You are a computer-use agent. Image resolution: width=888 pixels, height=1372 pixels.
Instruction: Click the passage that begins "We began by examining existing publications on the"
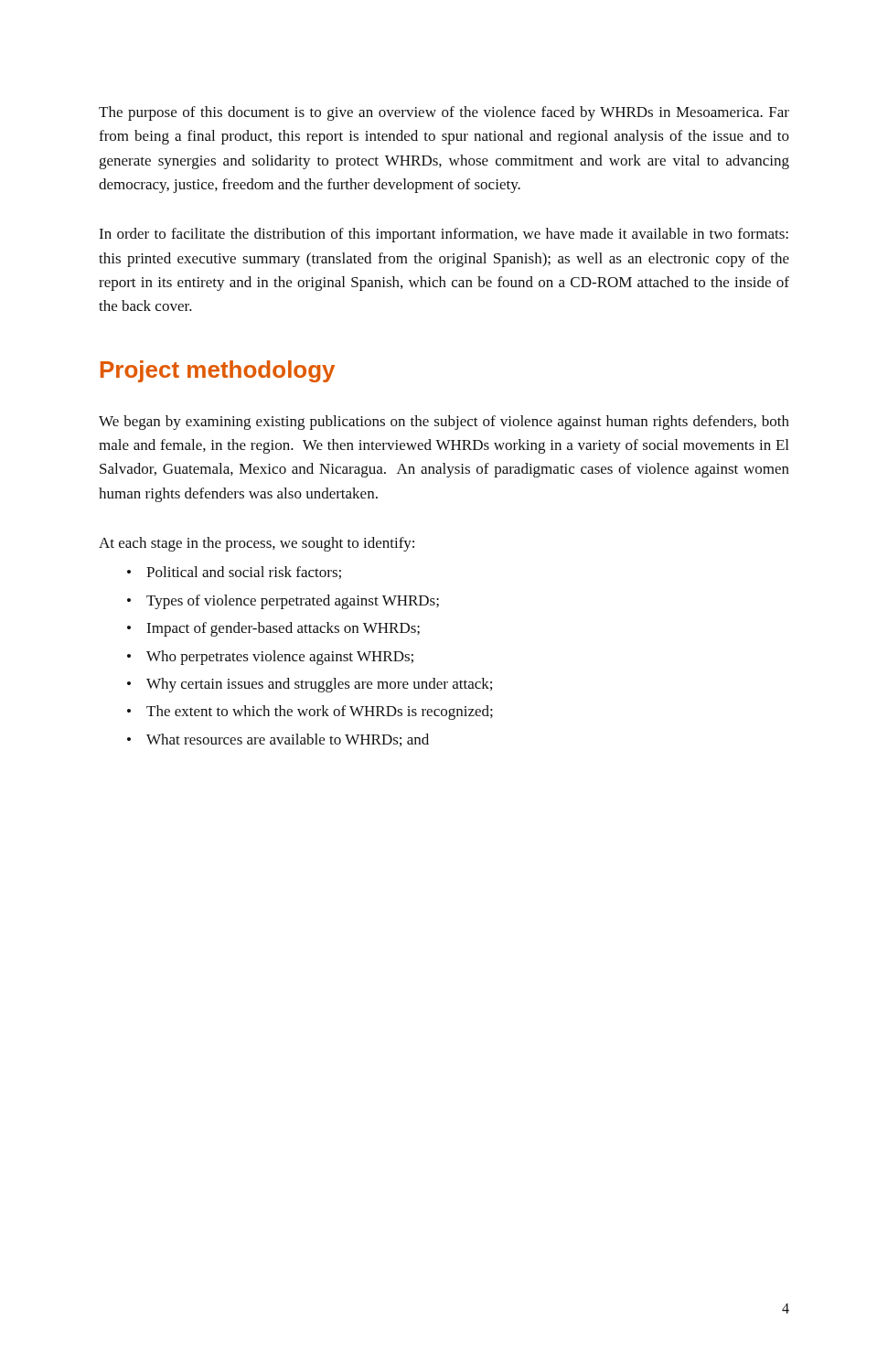444,457
